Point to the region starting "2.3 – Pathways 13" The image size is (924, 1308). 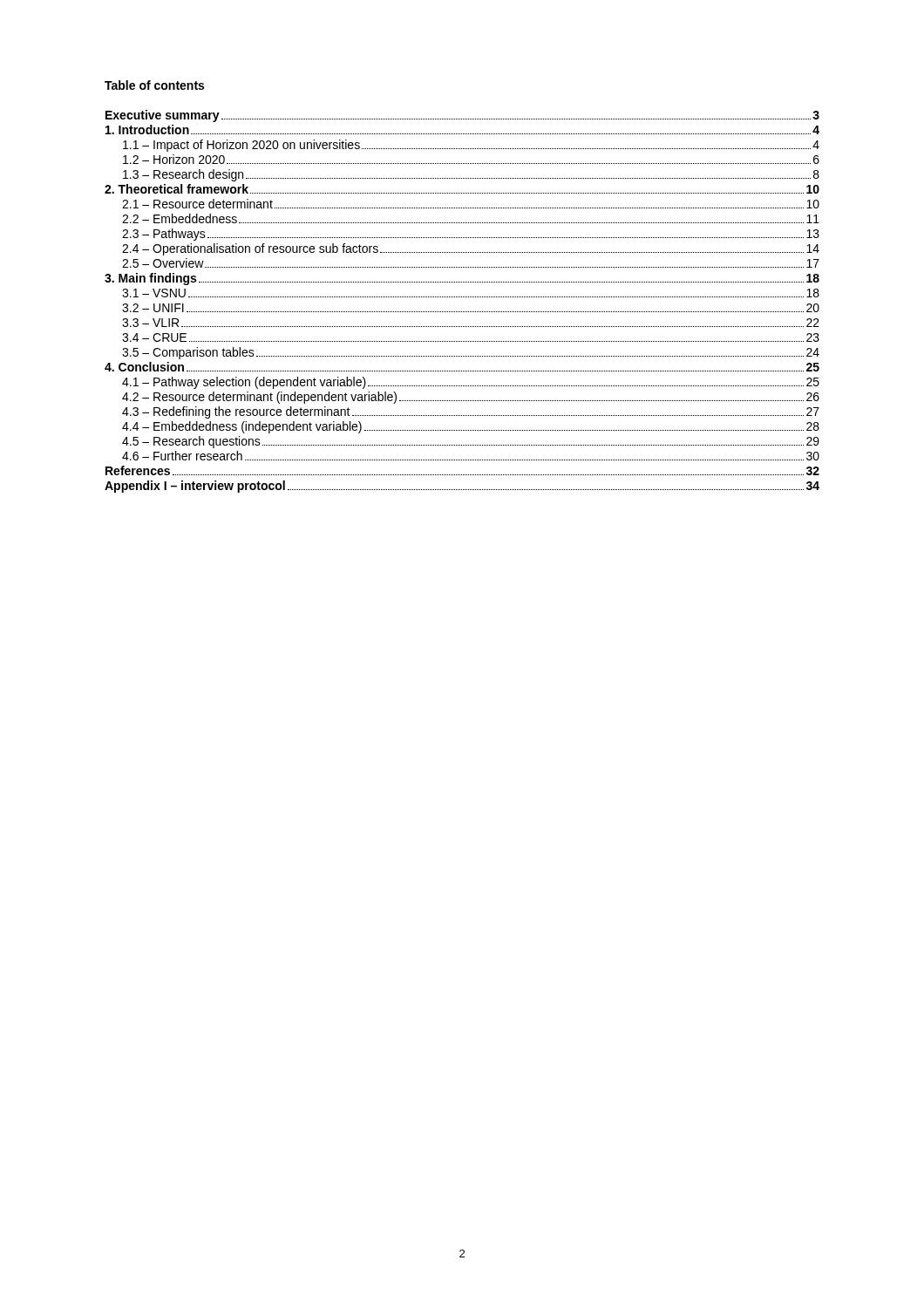[462, 234]
